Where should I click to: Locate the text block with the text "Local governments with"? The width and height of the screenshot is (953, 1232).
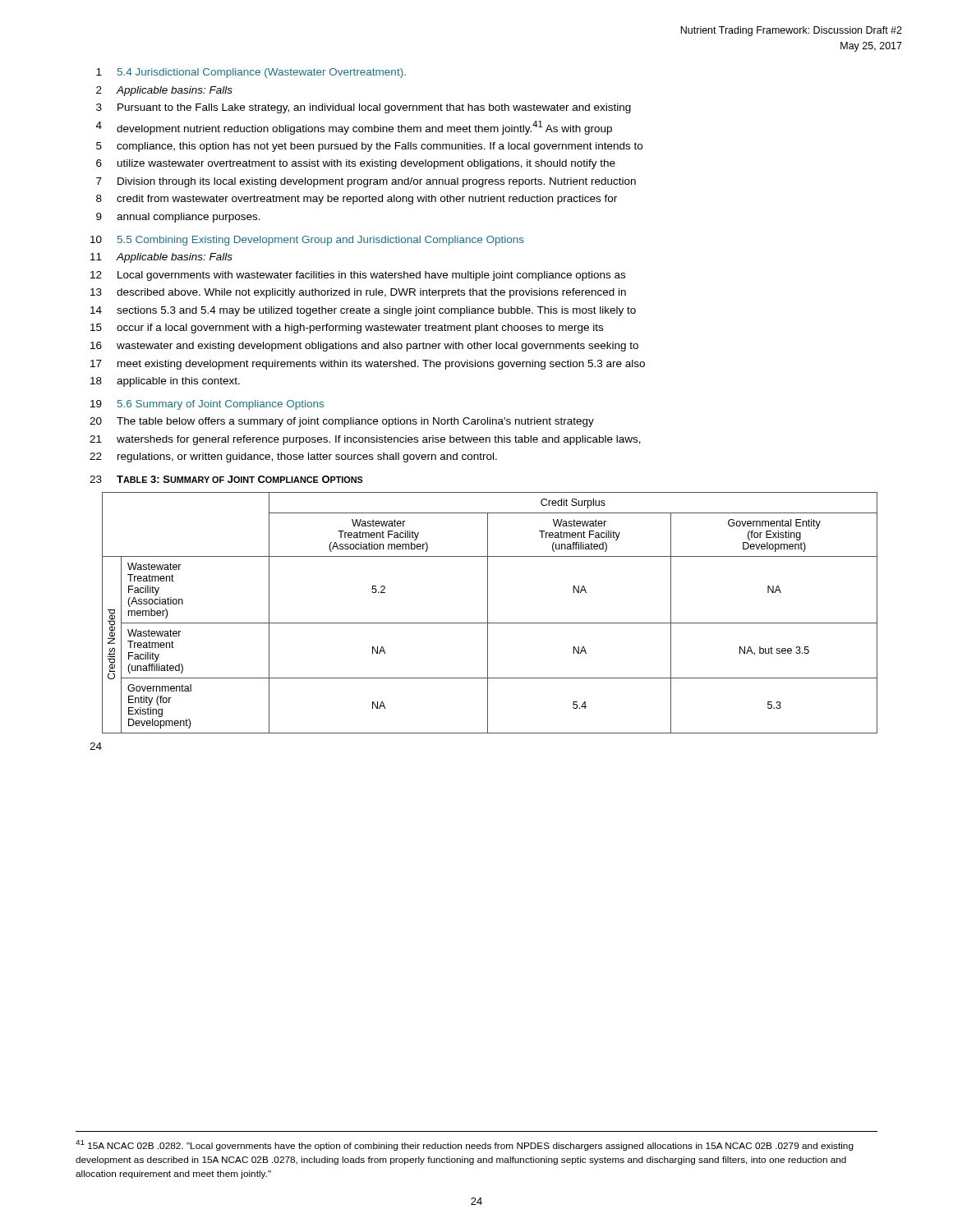point(371,274)
